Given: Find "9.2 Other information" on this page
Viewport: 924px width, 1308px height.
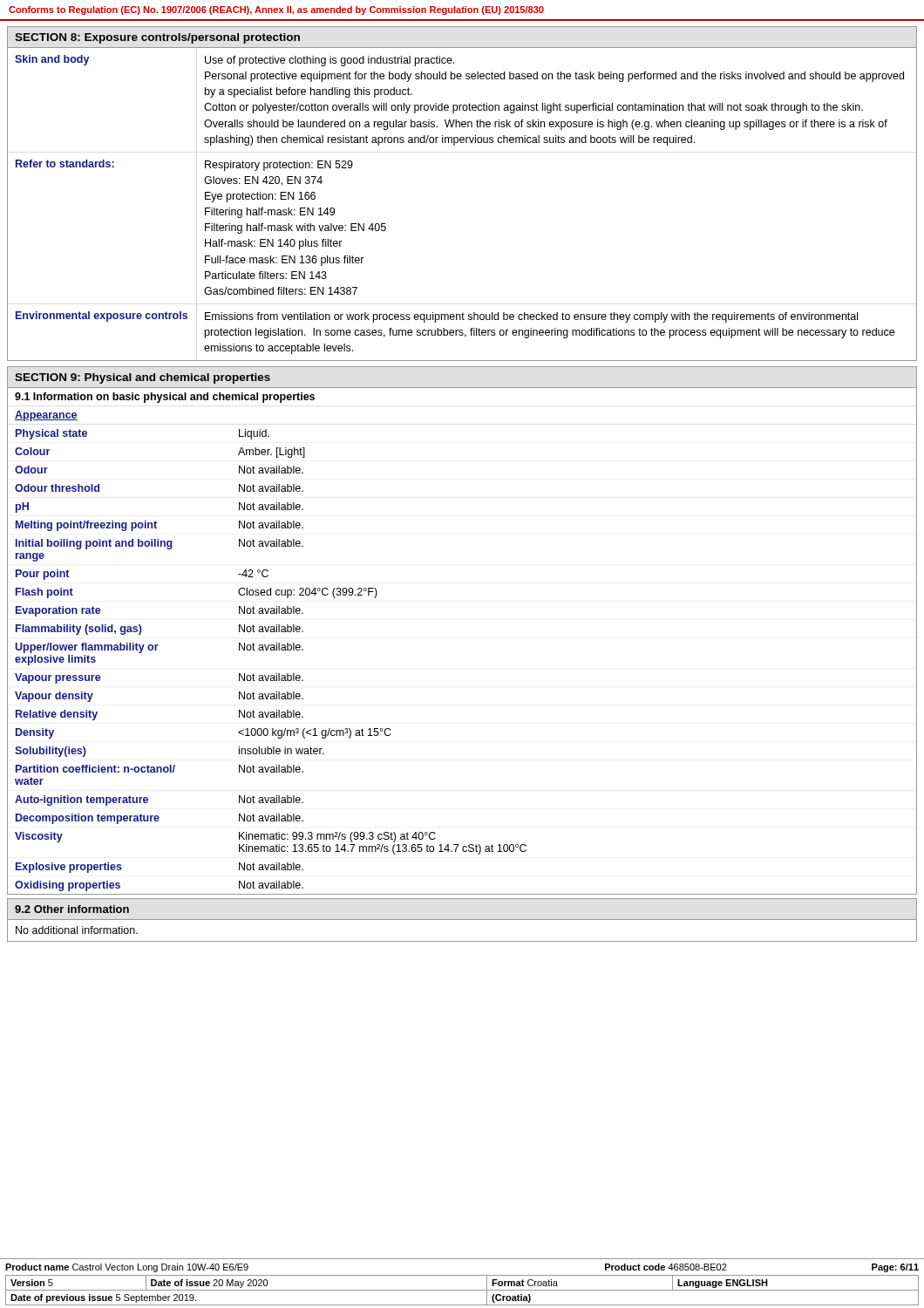Looking at the screenshot, I should point(72,909).
